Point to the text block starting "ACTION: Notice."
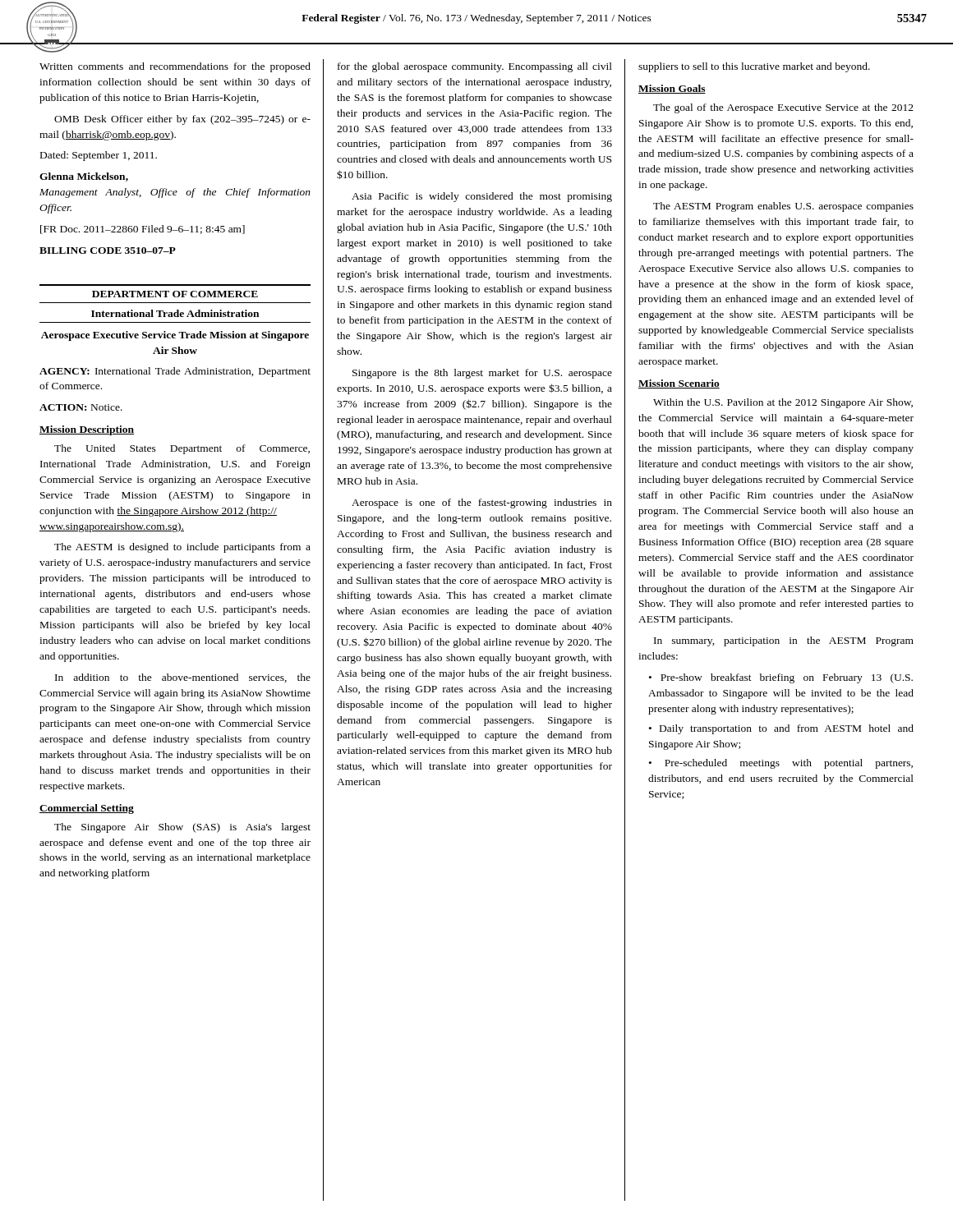This screenshot has height=1232, width=953. click(81, 407)
